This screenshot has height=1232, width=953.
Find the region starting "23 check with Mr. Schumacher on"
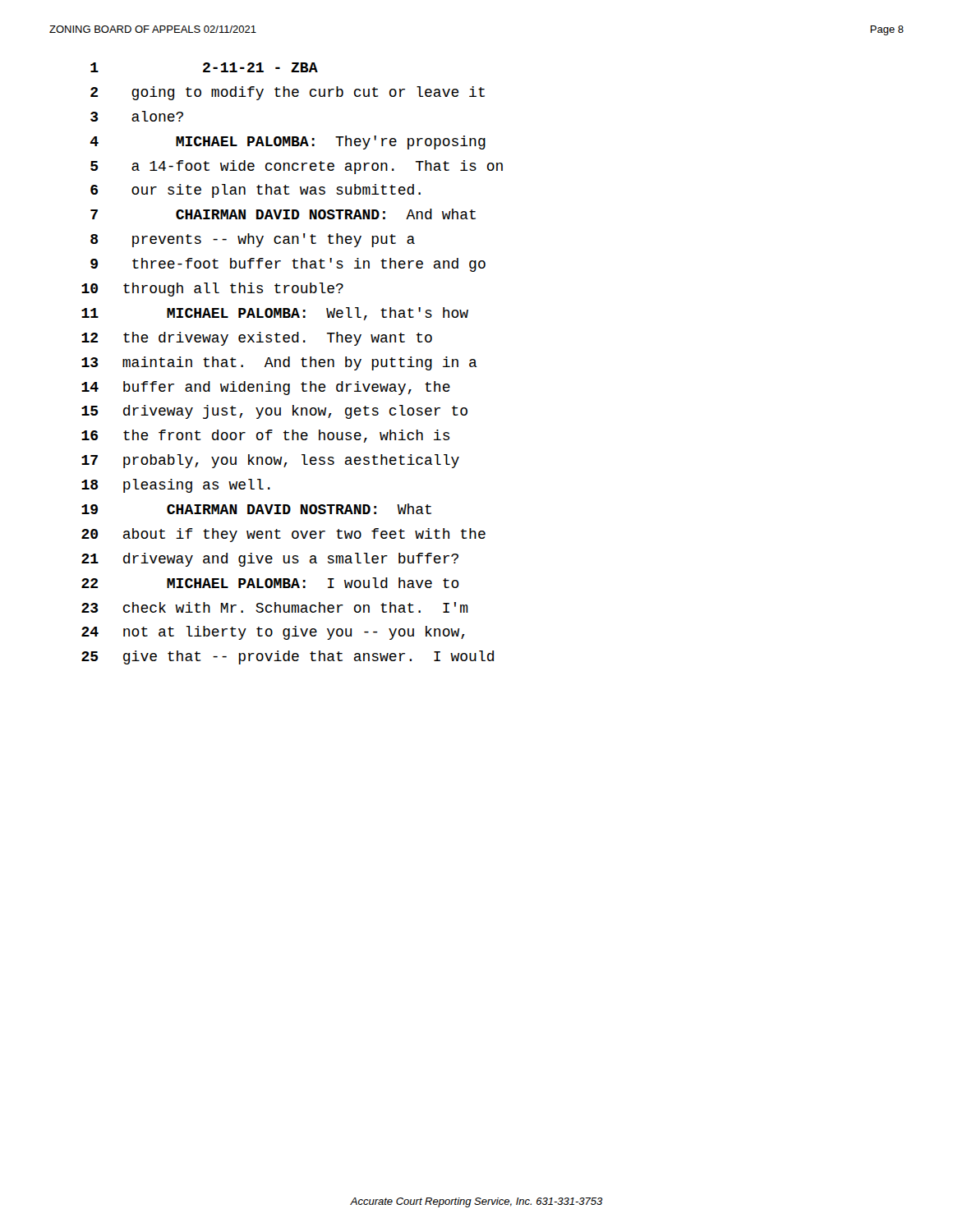[x=476, y=609]
